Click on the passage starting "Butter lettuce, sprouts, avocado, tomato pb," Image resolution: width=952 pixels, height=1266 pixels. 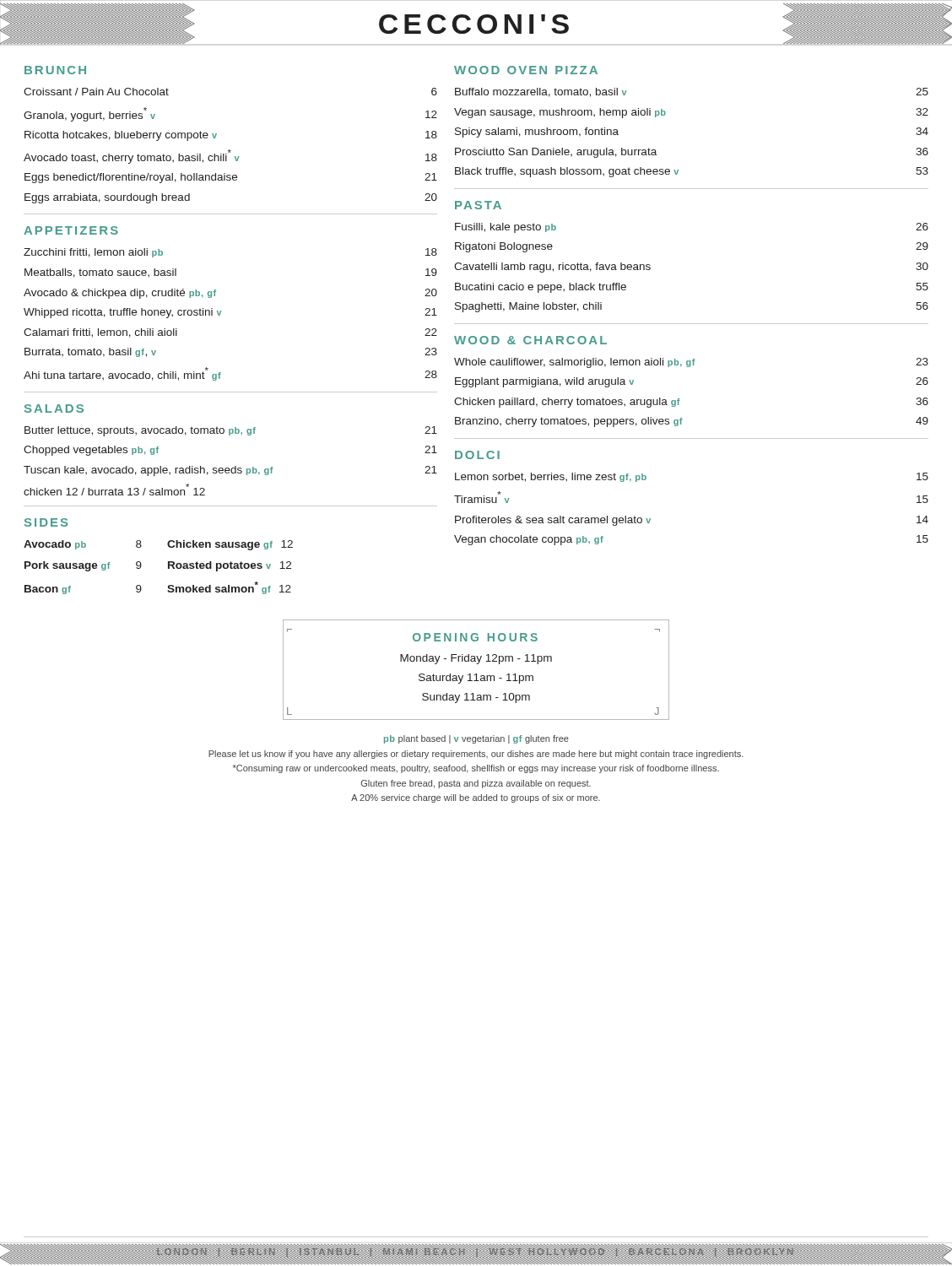click(230, 430)
